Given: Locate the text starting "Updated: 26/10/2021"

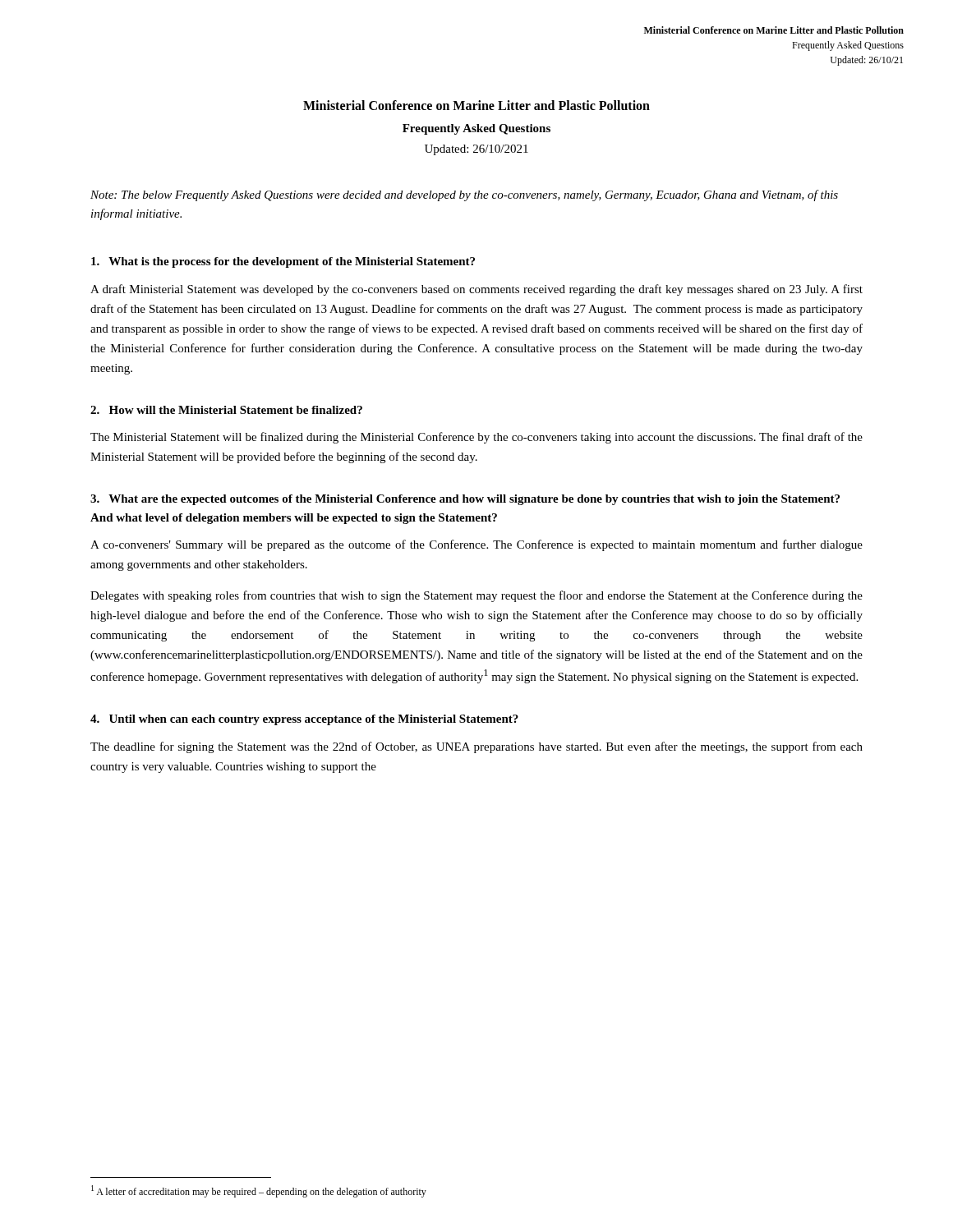Looking at the screenshot, I should pos(476,149).
